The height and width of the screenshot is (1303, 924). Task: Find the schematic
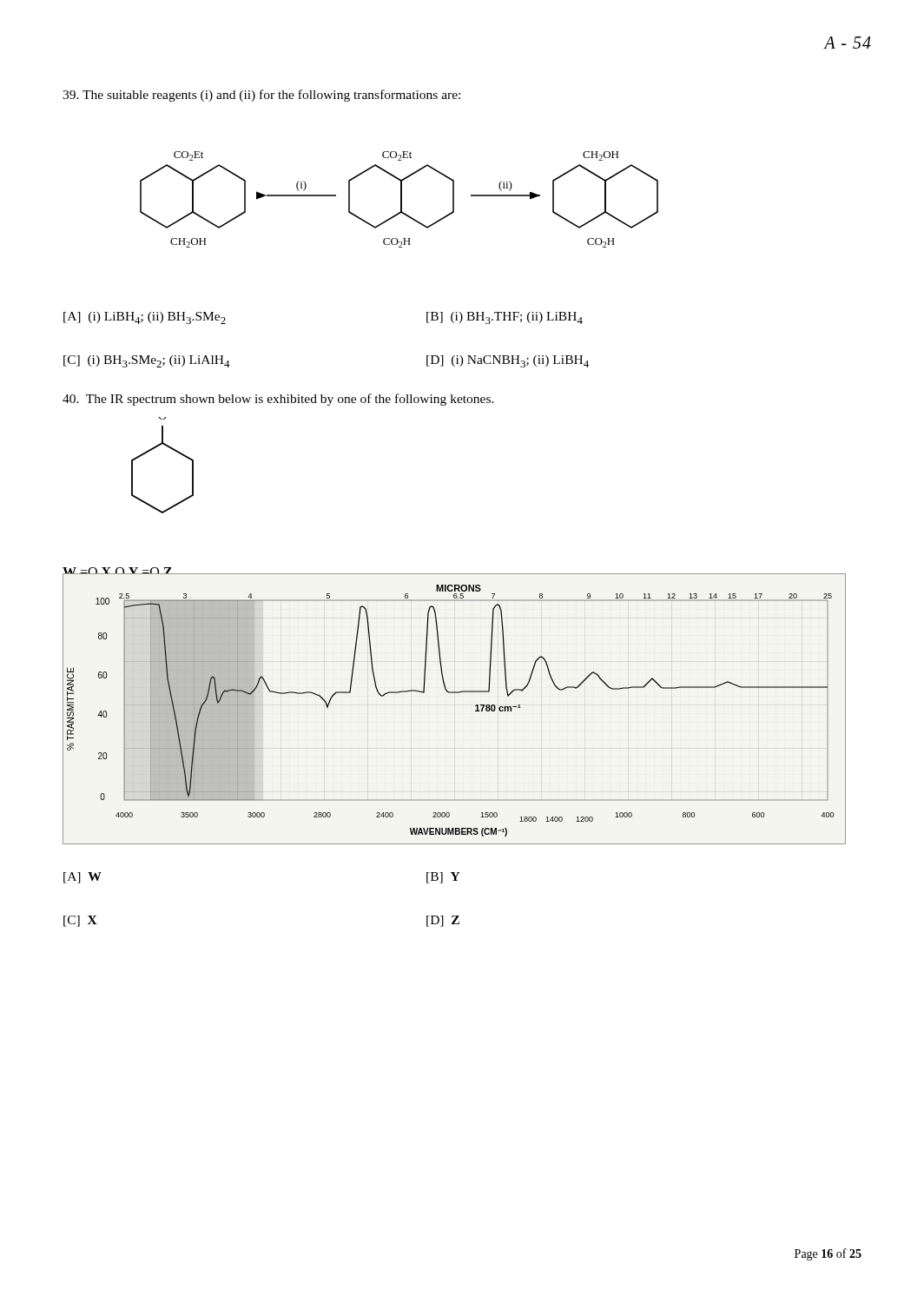tap(453, 200)
